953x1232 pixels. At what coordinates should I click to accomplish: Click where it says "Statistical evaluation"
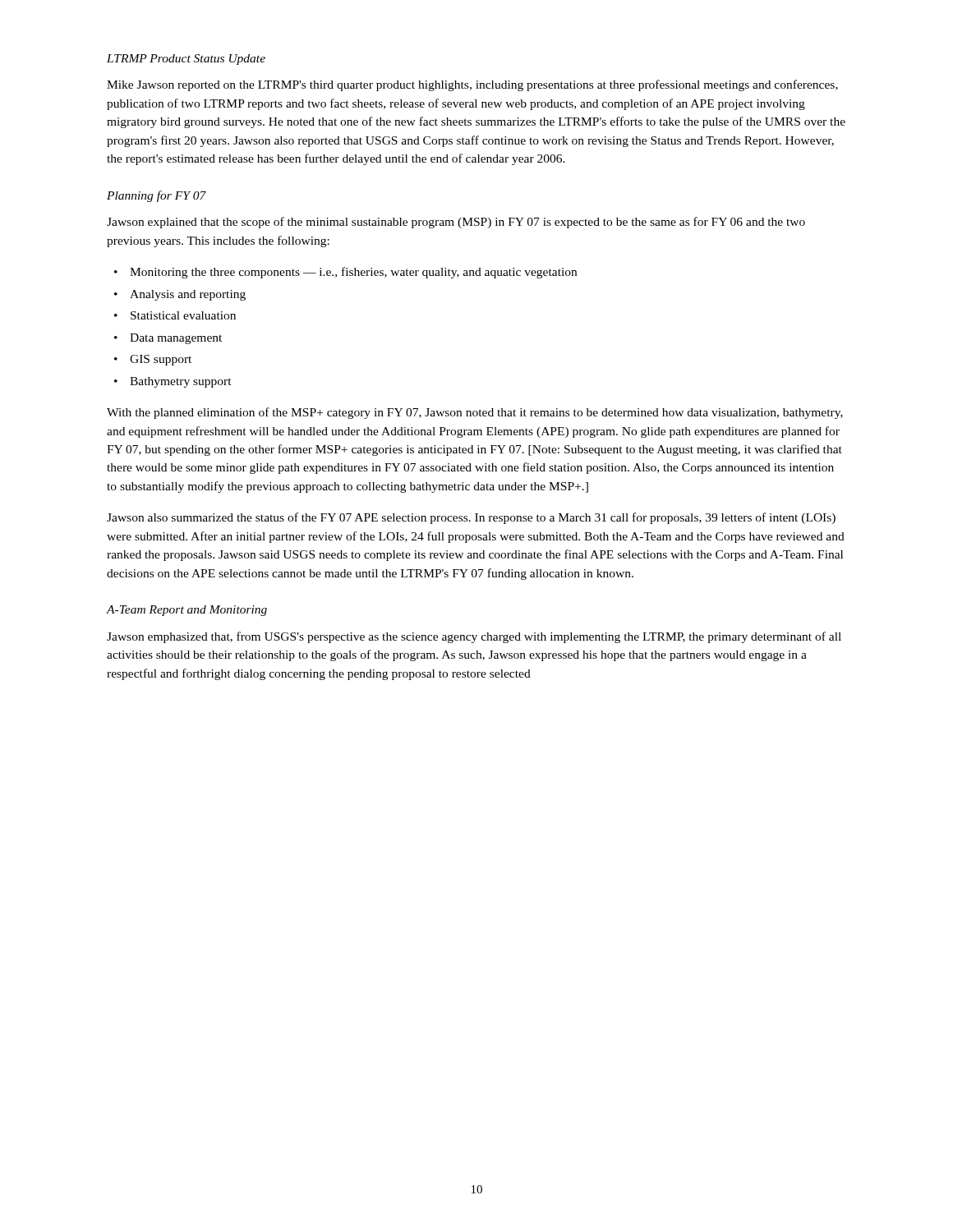pos(183,315)
